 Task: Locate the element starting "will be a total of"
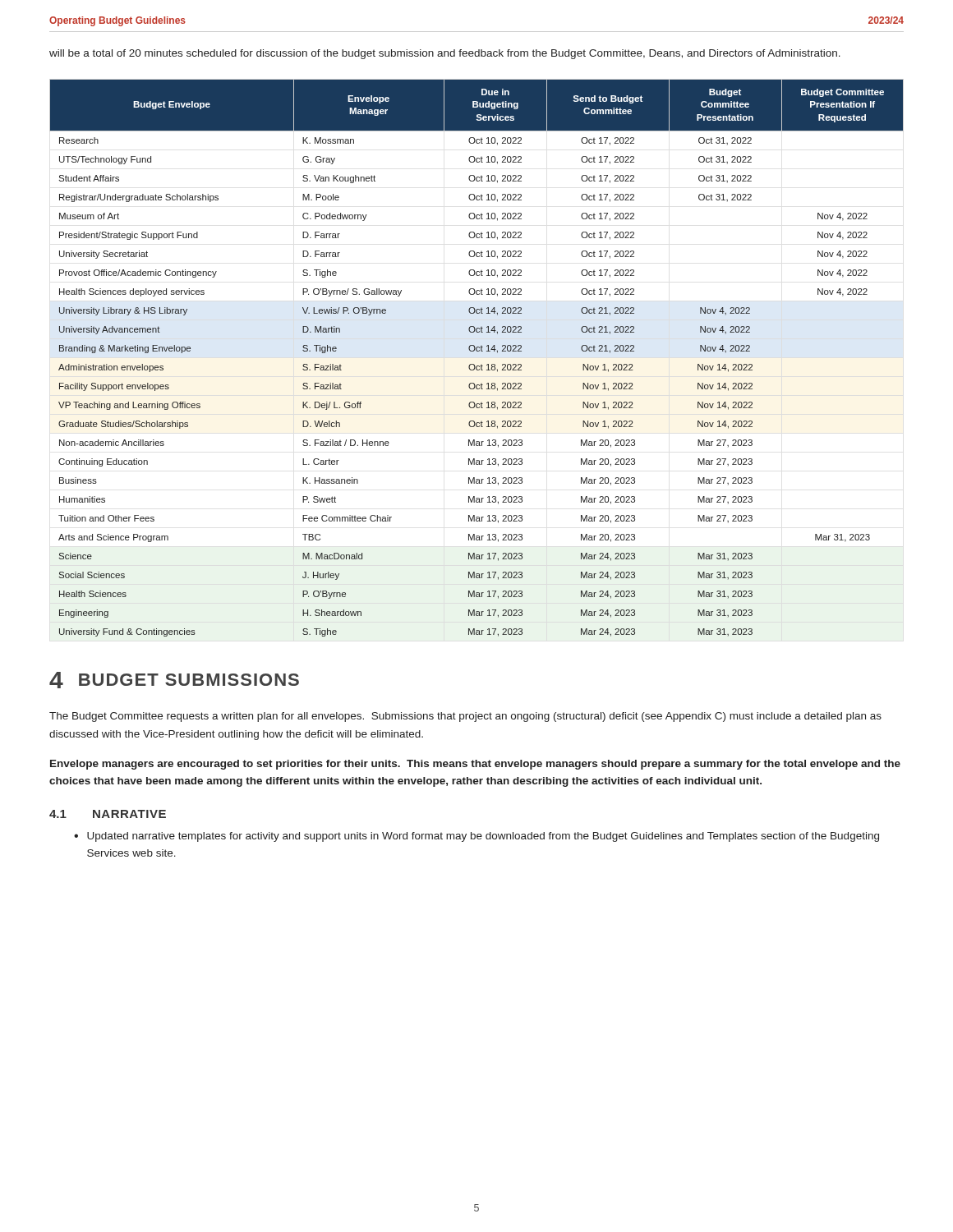pos(445,53)
